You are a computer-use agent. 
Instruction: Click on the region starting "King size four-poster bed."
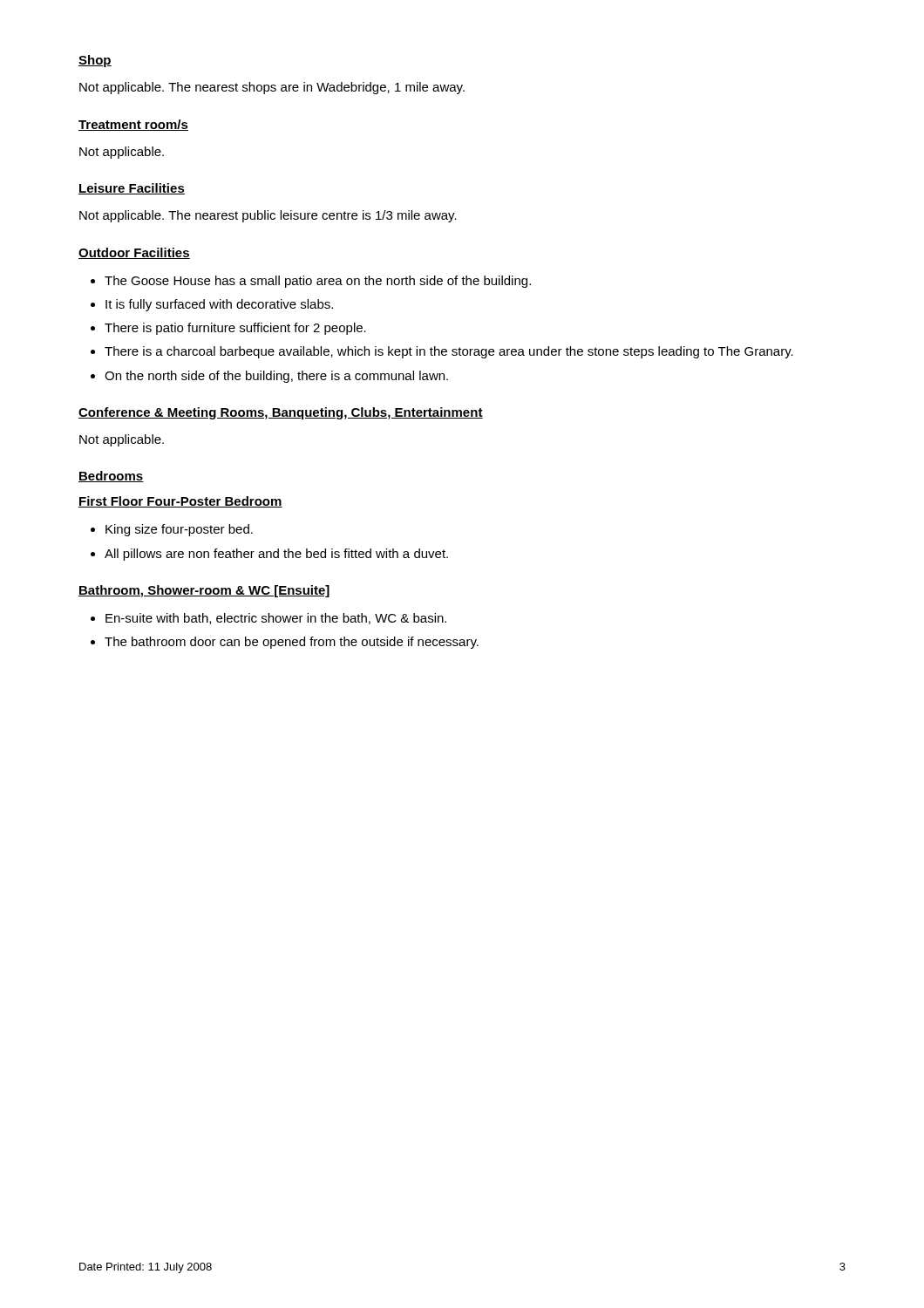[x=179, y=530]
